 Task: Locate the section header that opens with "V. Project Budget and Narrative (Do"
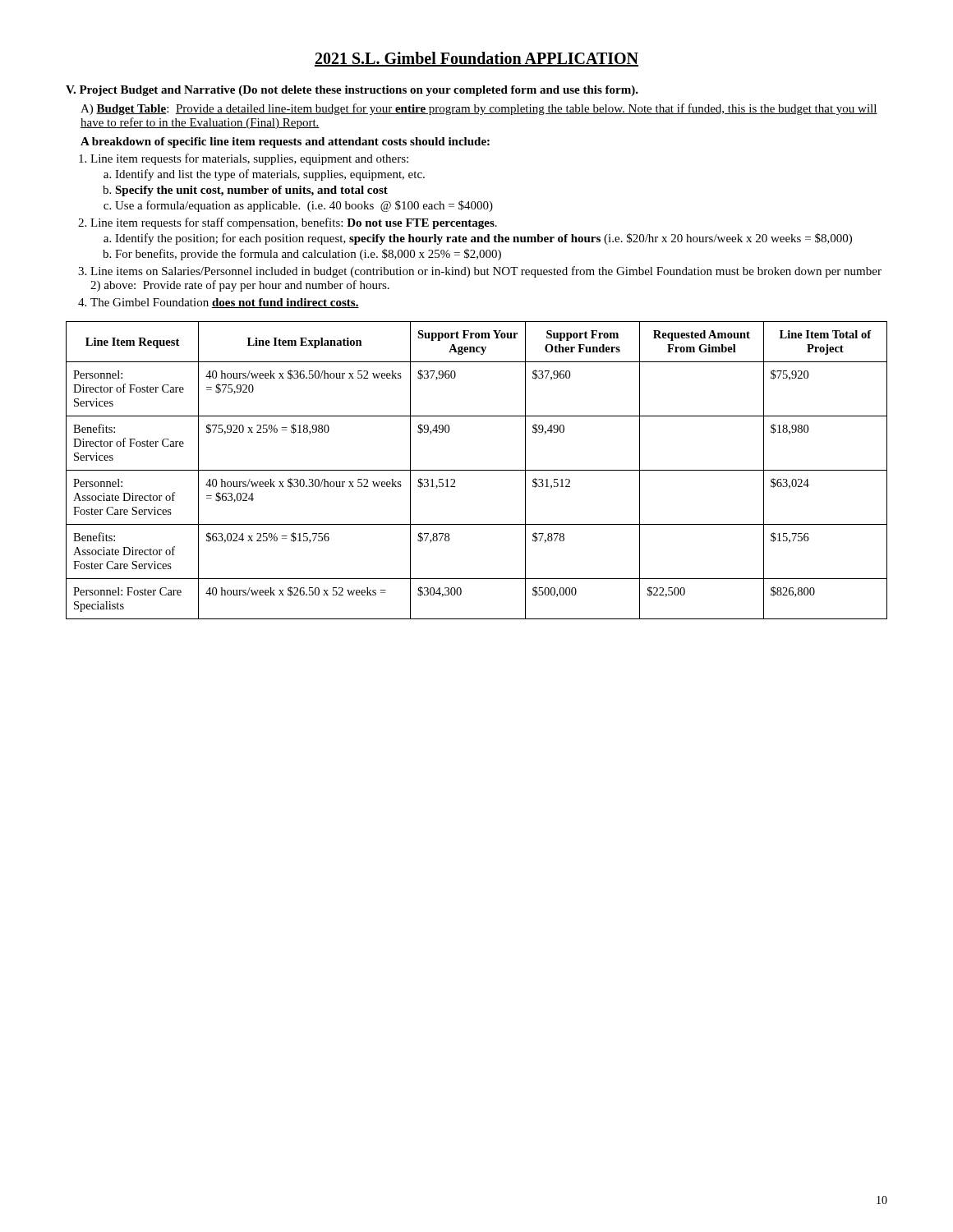coord(352,90)
